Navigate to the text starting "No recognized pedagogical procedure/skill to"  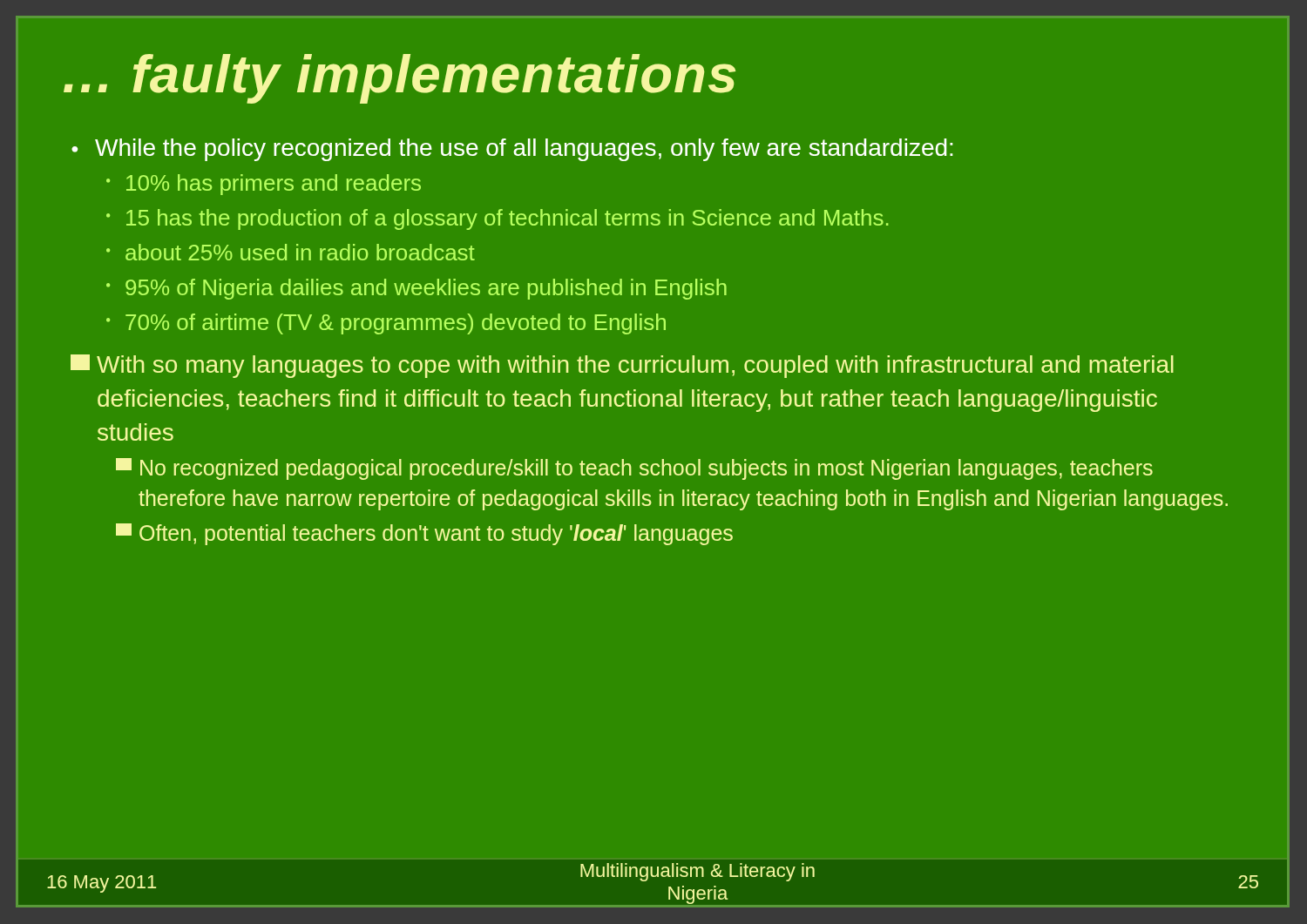[x=675, y=483]
